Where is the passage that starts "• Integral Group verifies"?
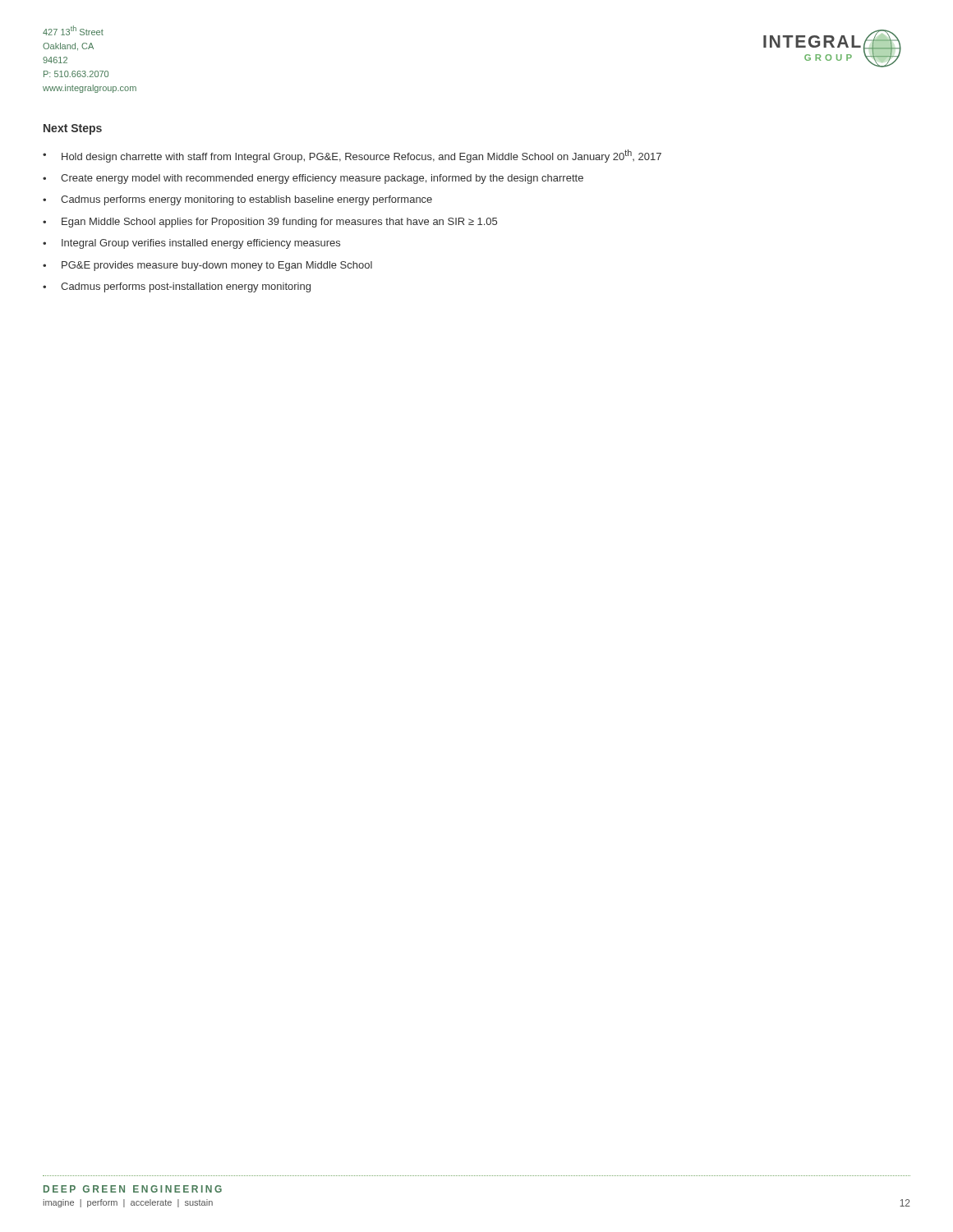The width and height of the screenshot is (953, 1232). click(x=192, y=244)
